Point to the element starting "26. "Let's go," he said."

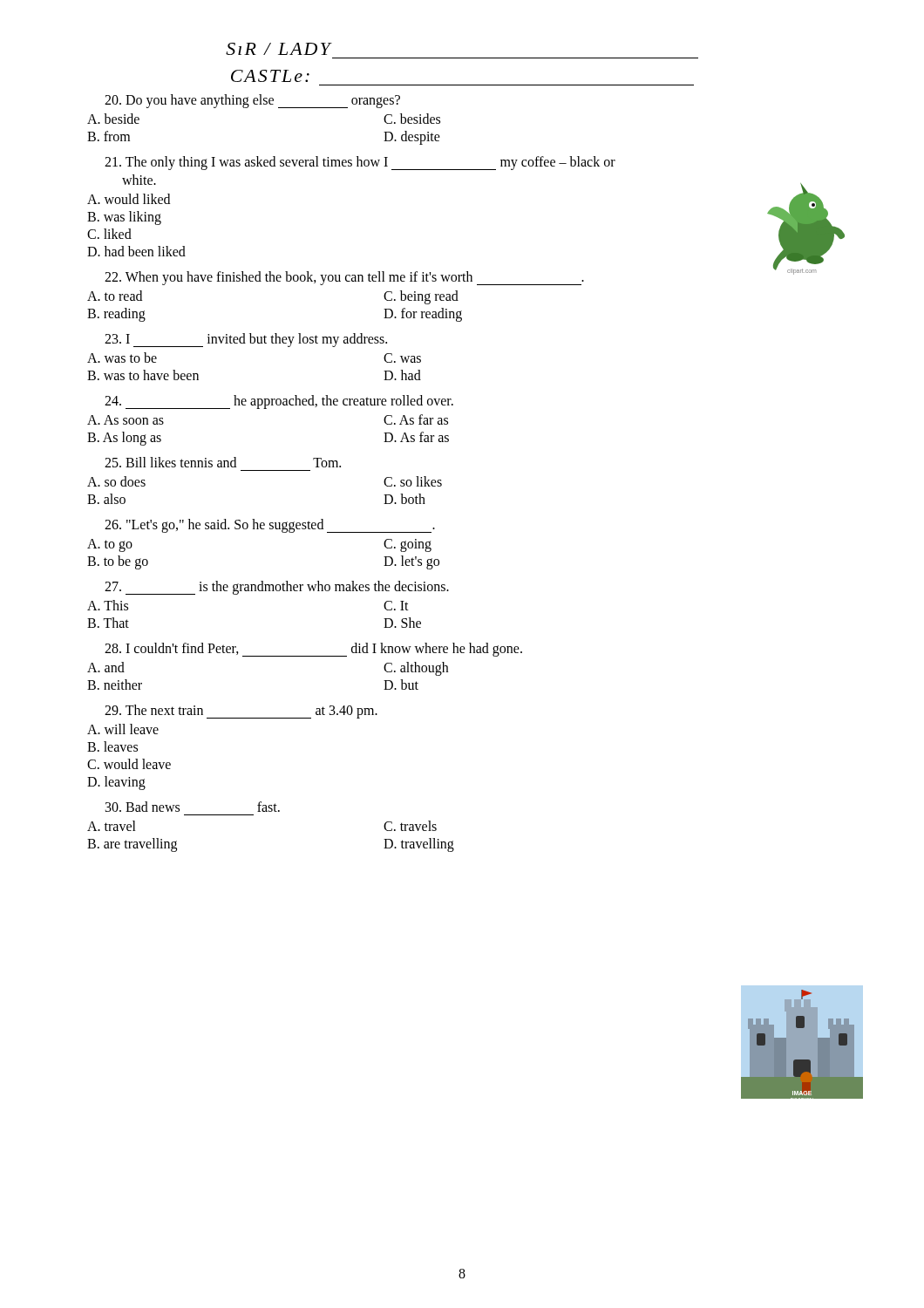click(x=270, y=526)
